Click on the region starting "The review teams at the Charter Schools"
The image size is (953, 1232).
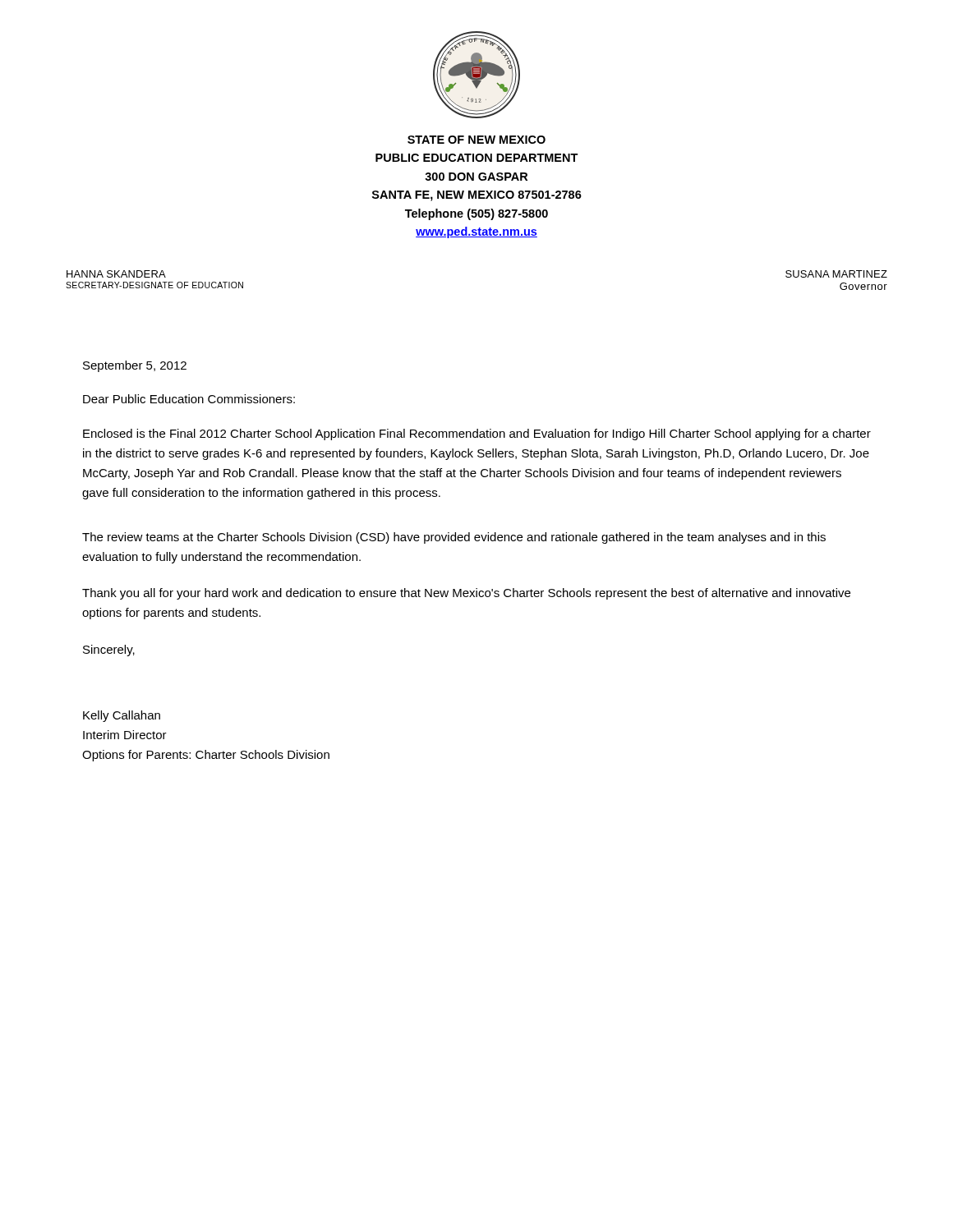pos(454,546)
